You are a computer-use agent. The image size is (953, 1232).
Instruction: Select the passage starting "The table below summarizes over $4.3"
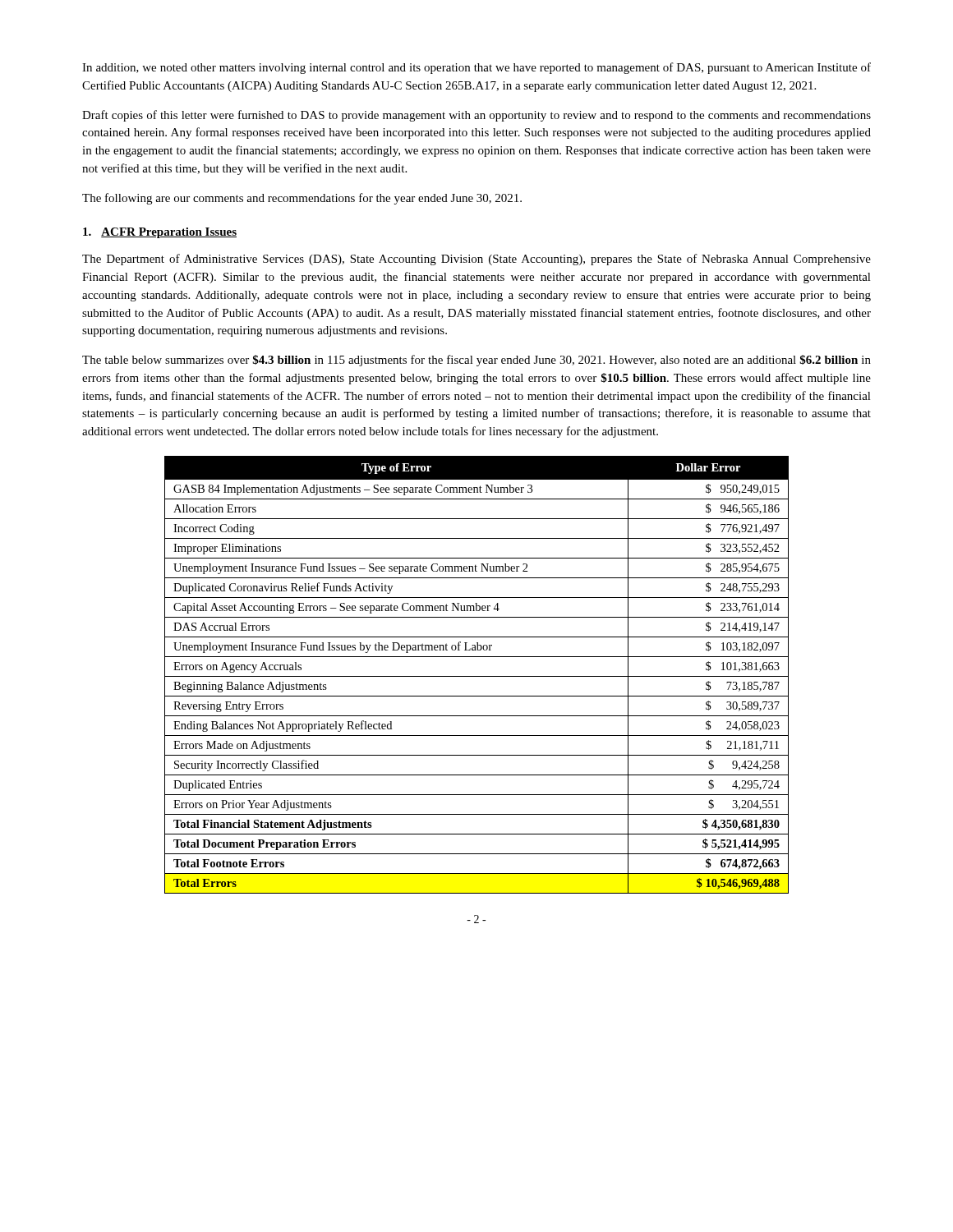476,395
